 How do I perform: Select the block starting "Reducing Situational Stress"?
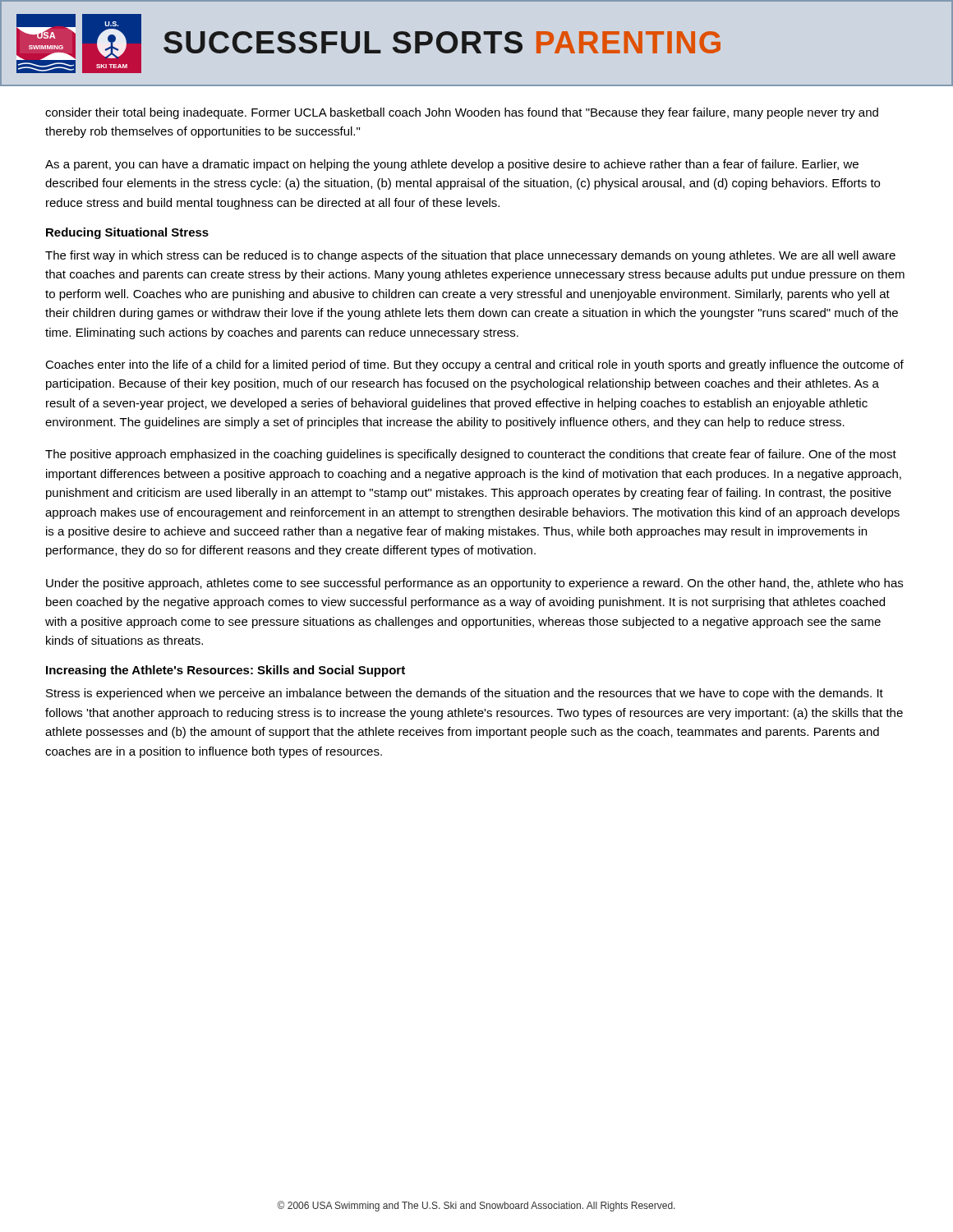click(x=127, y=232)
